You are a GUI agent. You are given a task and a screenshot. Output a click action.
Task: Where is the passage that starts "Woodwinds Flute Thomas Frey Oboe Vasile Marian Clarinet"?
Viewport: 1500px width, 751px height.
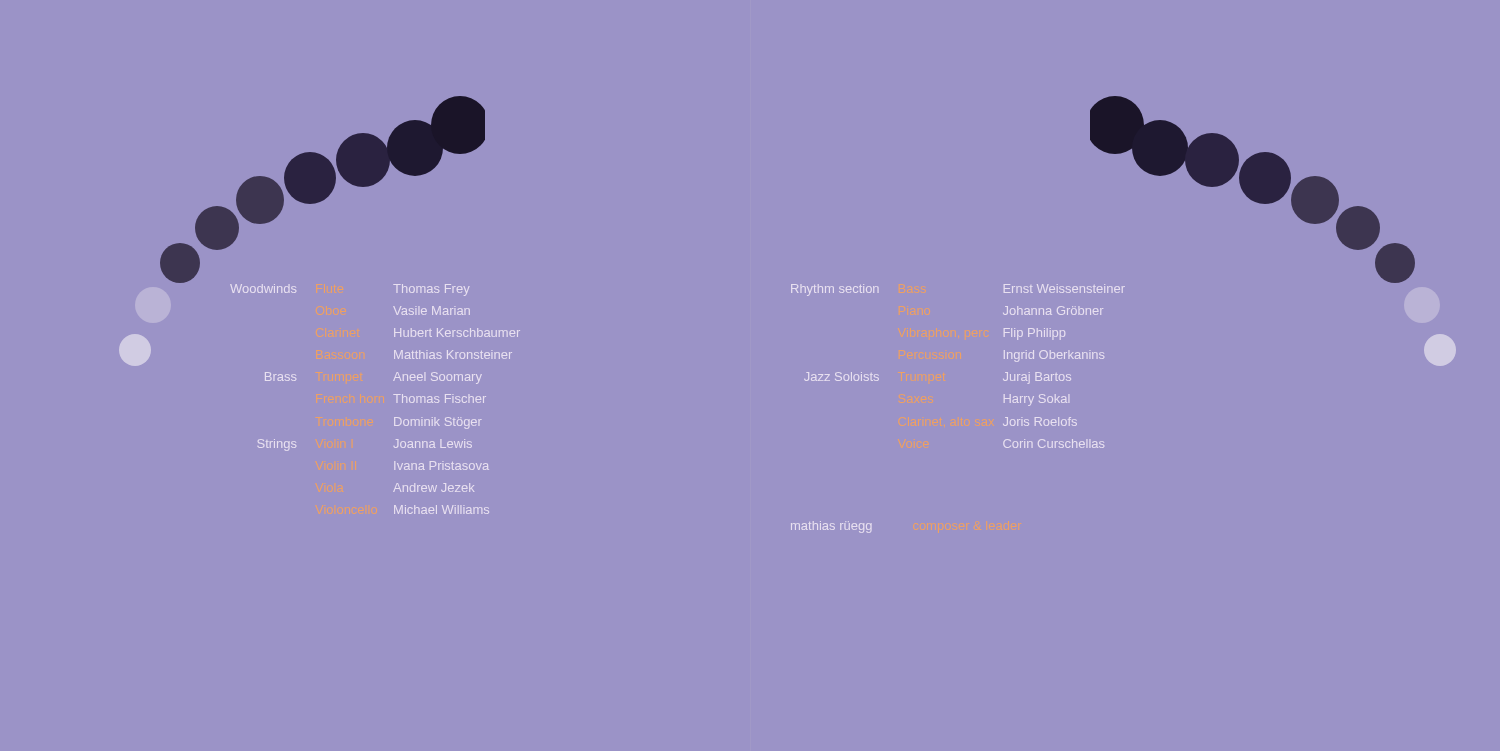258,292
